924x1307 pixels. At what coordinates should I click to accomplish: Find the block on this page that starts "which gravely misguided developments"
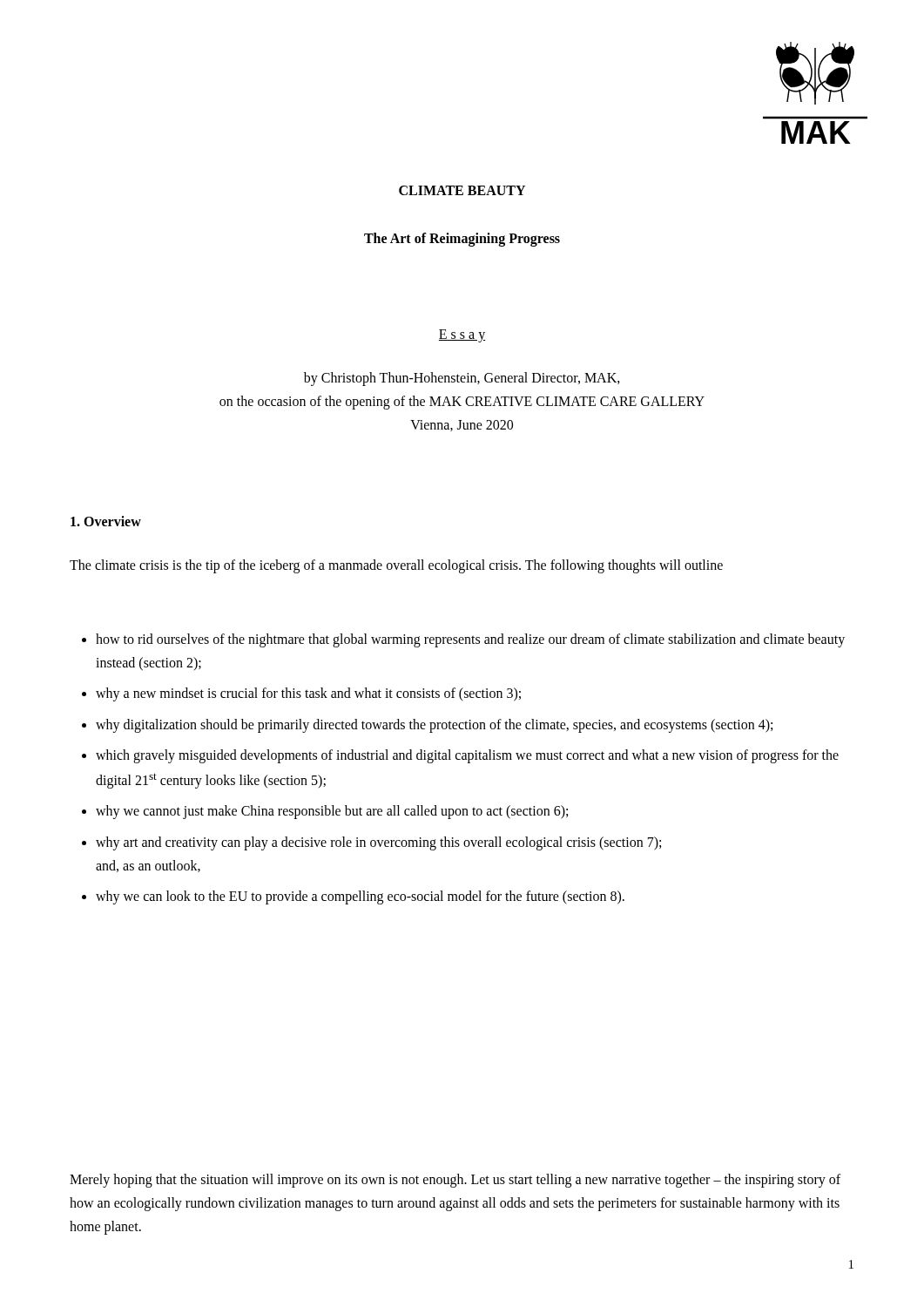pyautogui.click(x=467, y=768)
